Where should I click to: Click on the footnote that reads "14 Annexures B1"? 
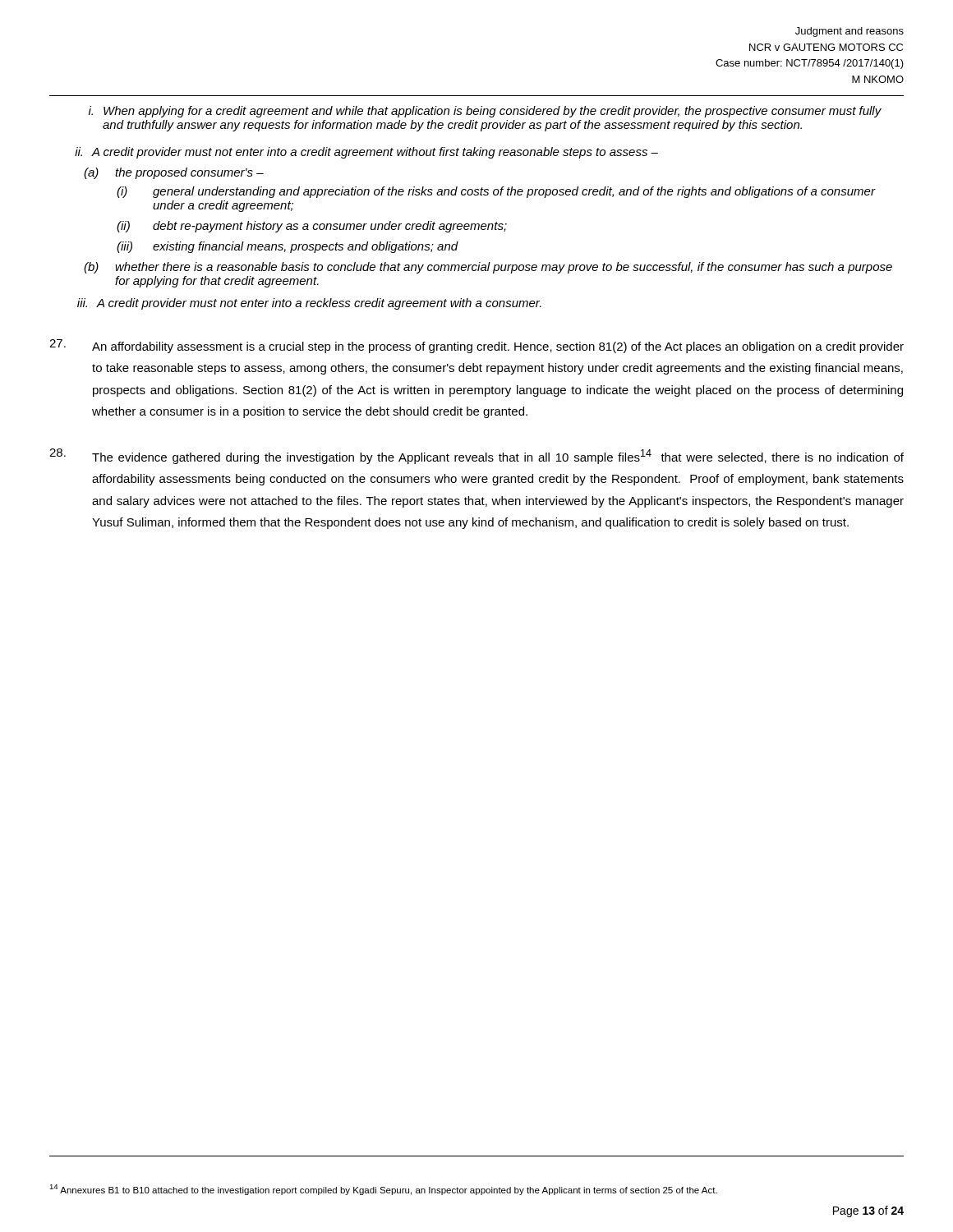(383, 1188)
